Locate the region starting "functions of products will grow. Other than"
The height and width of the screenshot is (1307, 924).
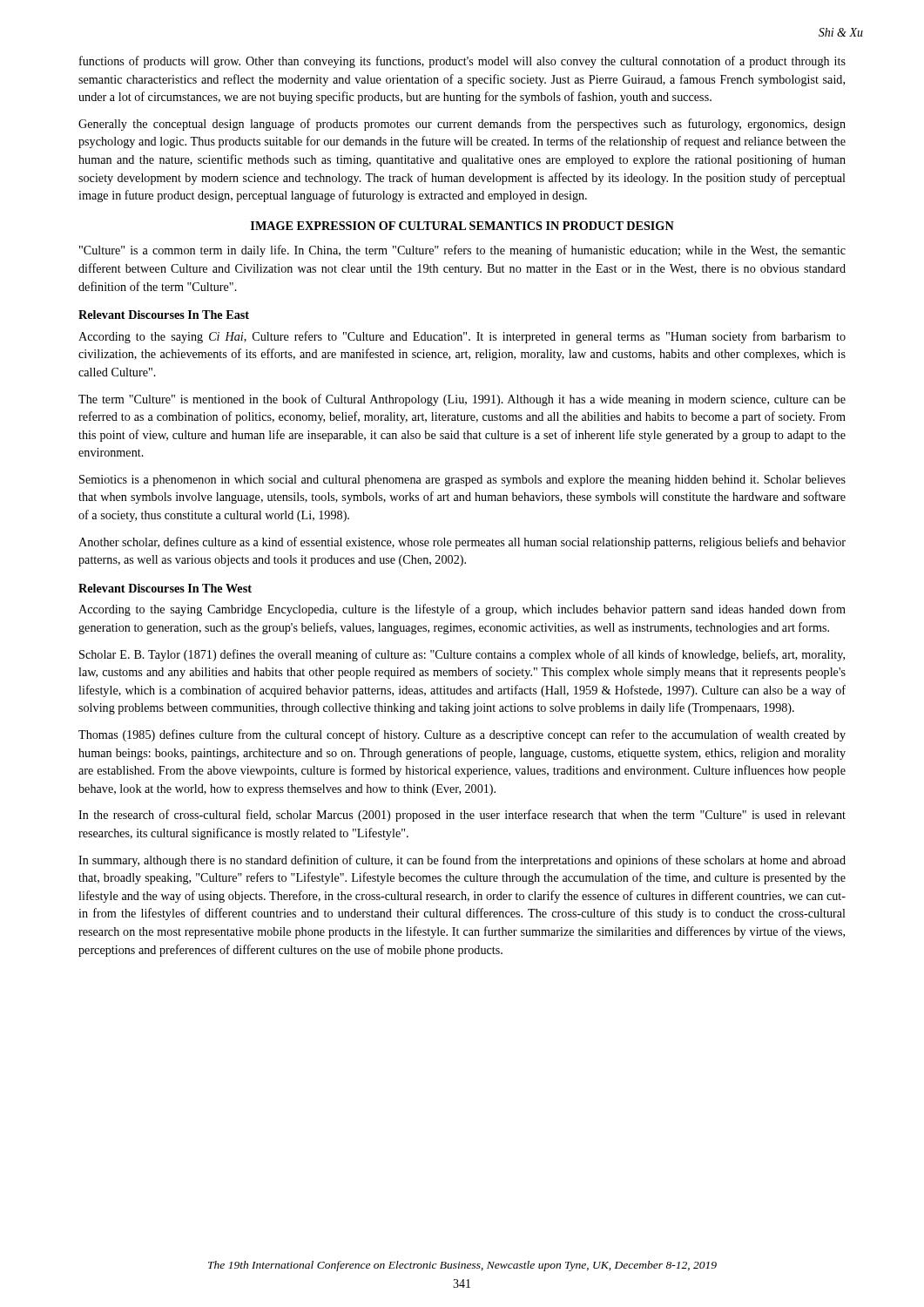click(x=462, y=79)
